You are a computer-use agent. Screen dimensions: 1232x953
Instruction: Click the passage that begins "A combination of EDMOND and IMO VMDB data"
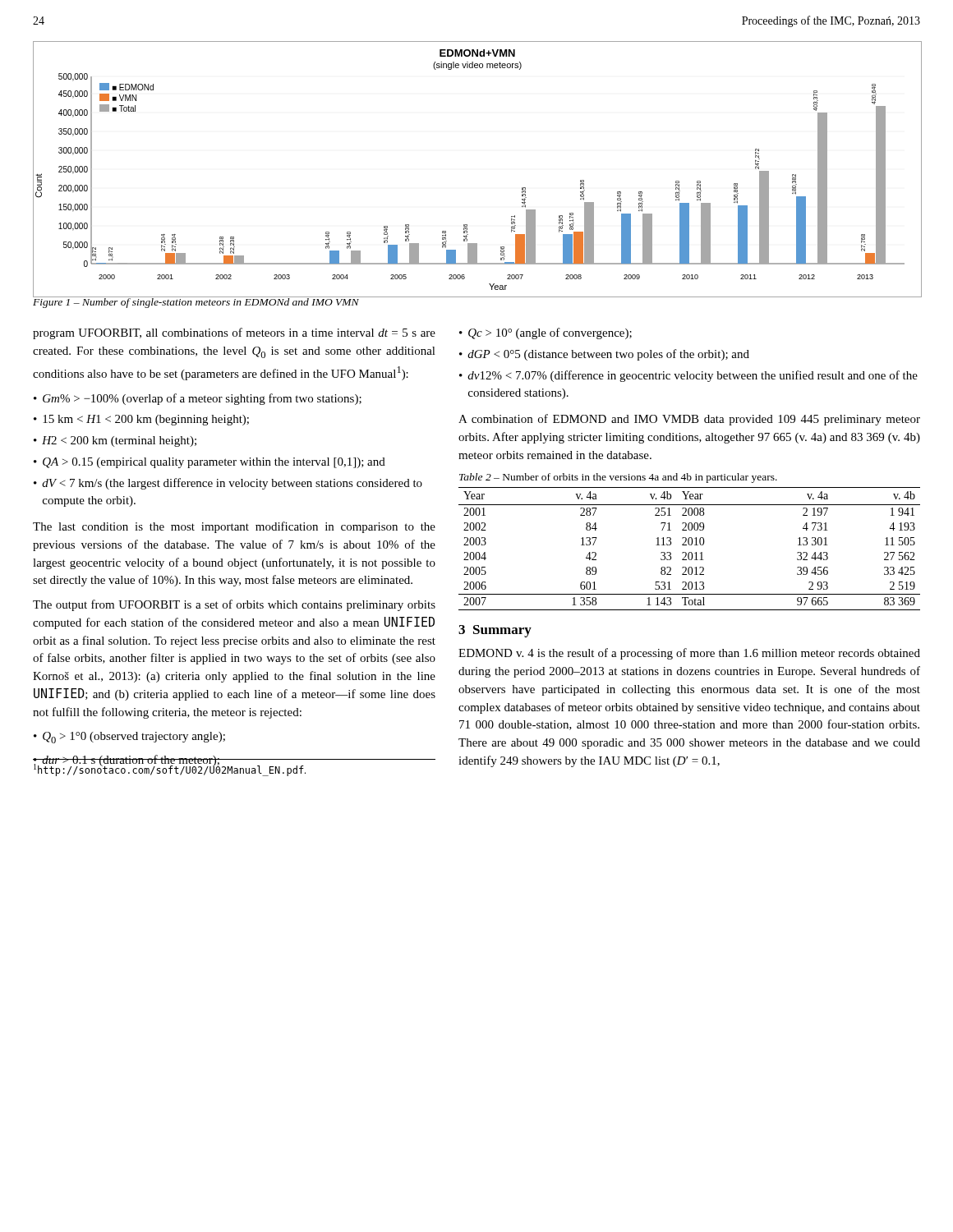pyautogui.click(x=689, y=437)
